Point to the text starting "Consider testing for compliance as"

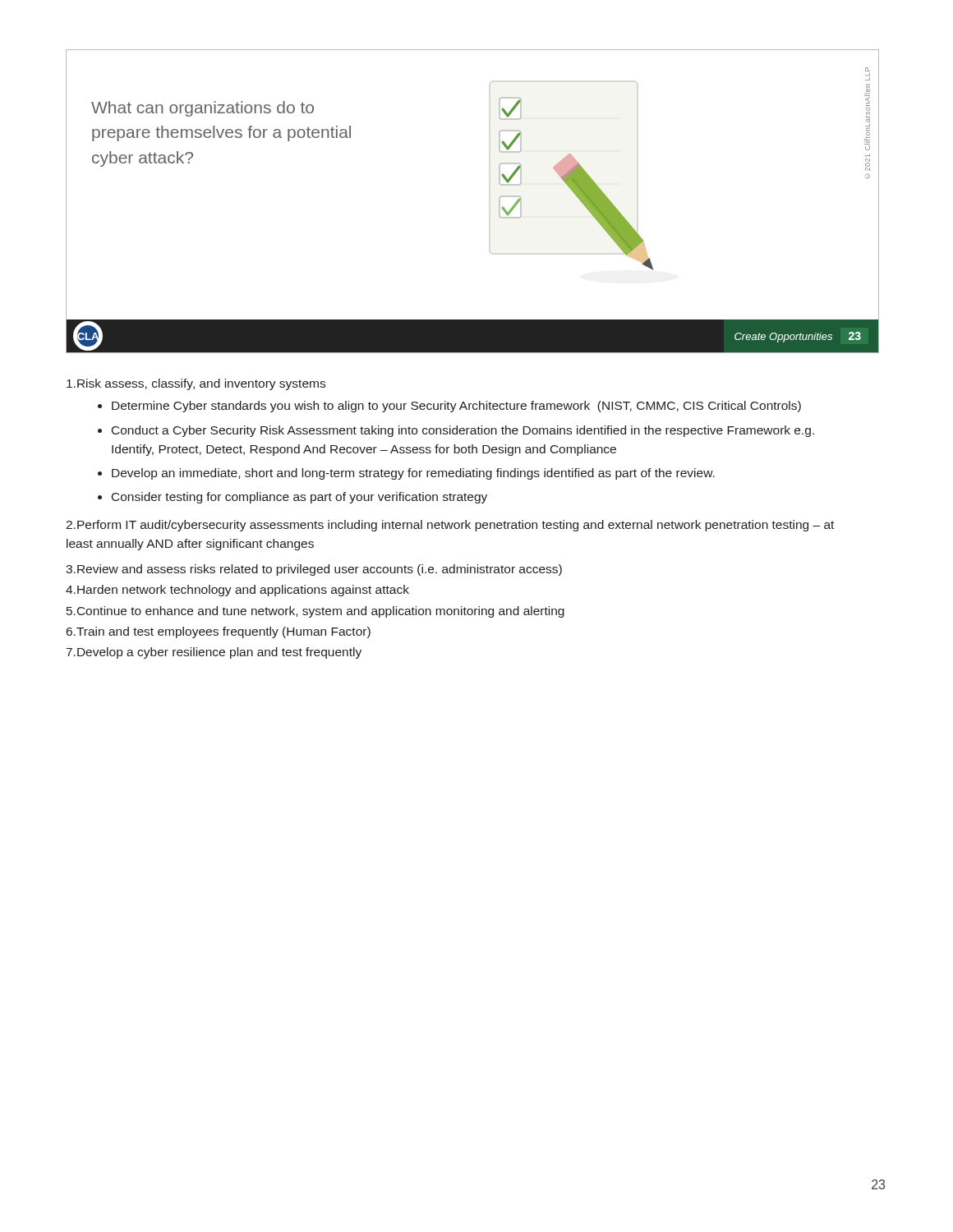coord(299,497)
